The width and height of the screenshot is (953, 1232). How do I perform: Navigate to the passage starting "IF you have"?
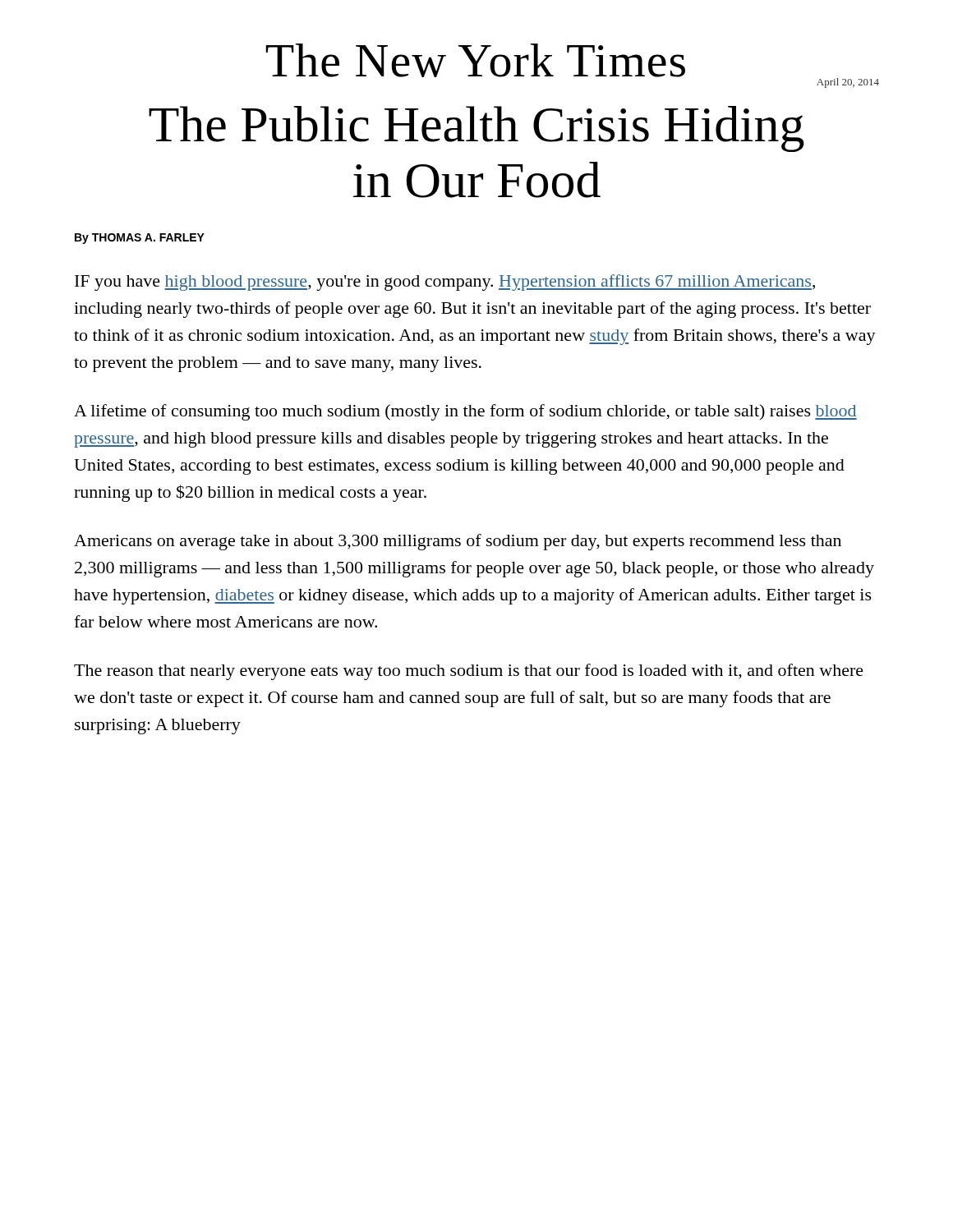(475, 321)
